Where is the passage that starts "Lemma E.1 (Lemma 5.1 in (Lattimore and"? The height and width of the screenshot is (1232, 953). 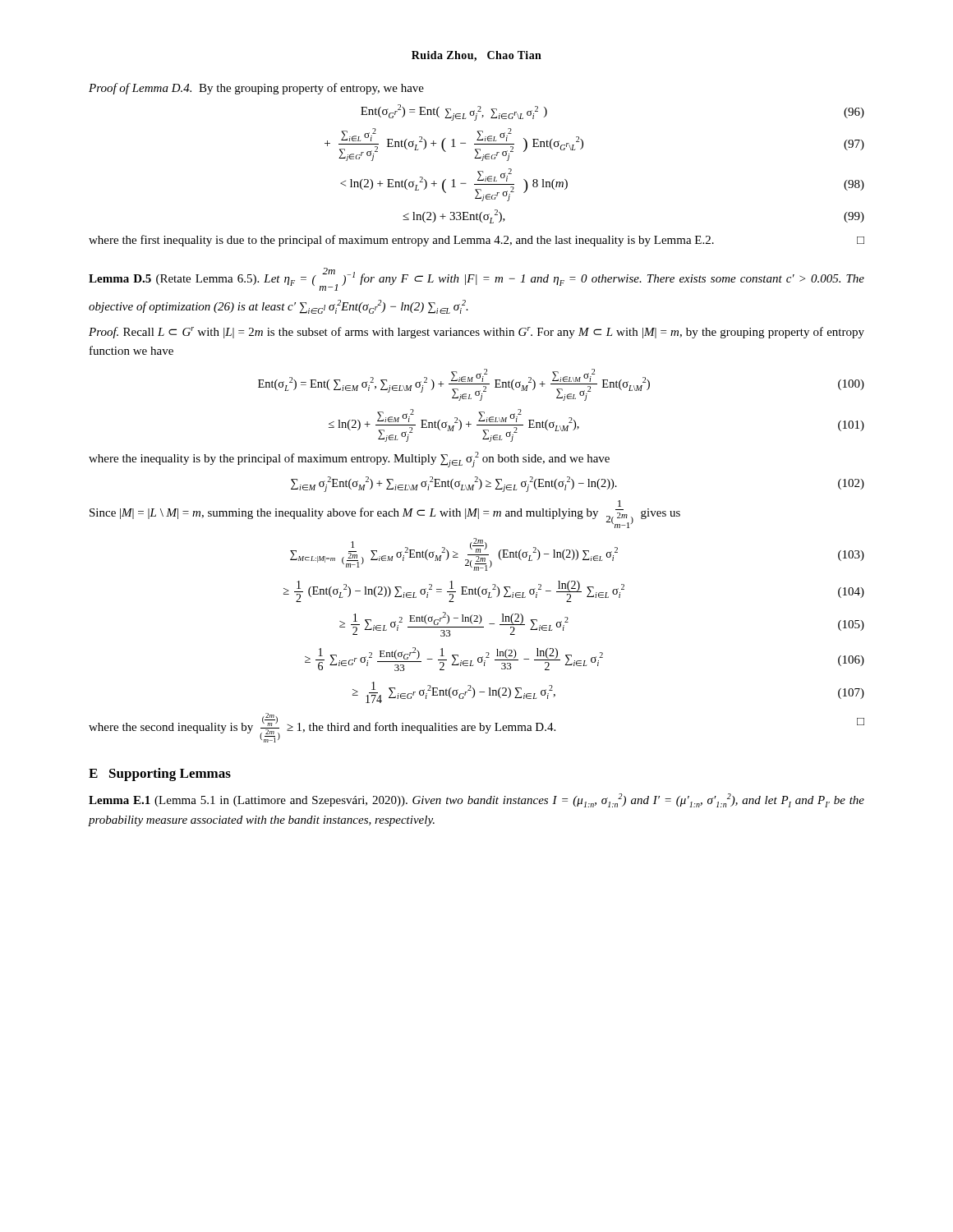tap(476, 809)
